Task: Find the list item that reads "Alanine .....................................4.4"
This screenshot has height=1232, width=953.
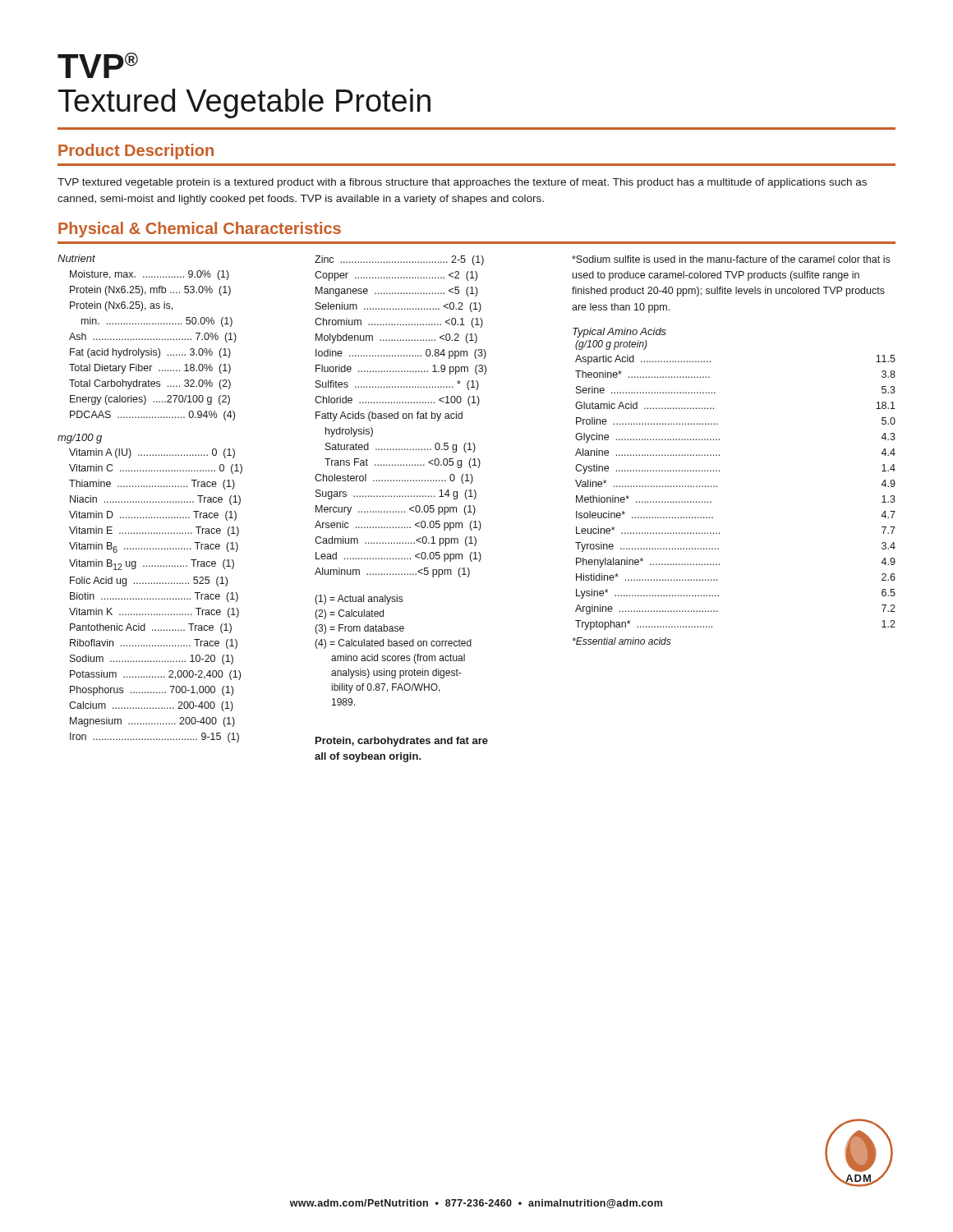Action: pos(606,453)
